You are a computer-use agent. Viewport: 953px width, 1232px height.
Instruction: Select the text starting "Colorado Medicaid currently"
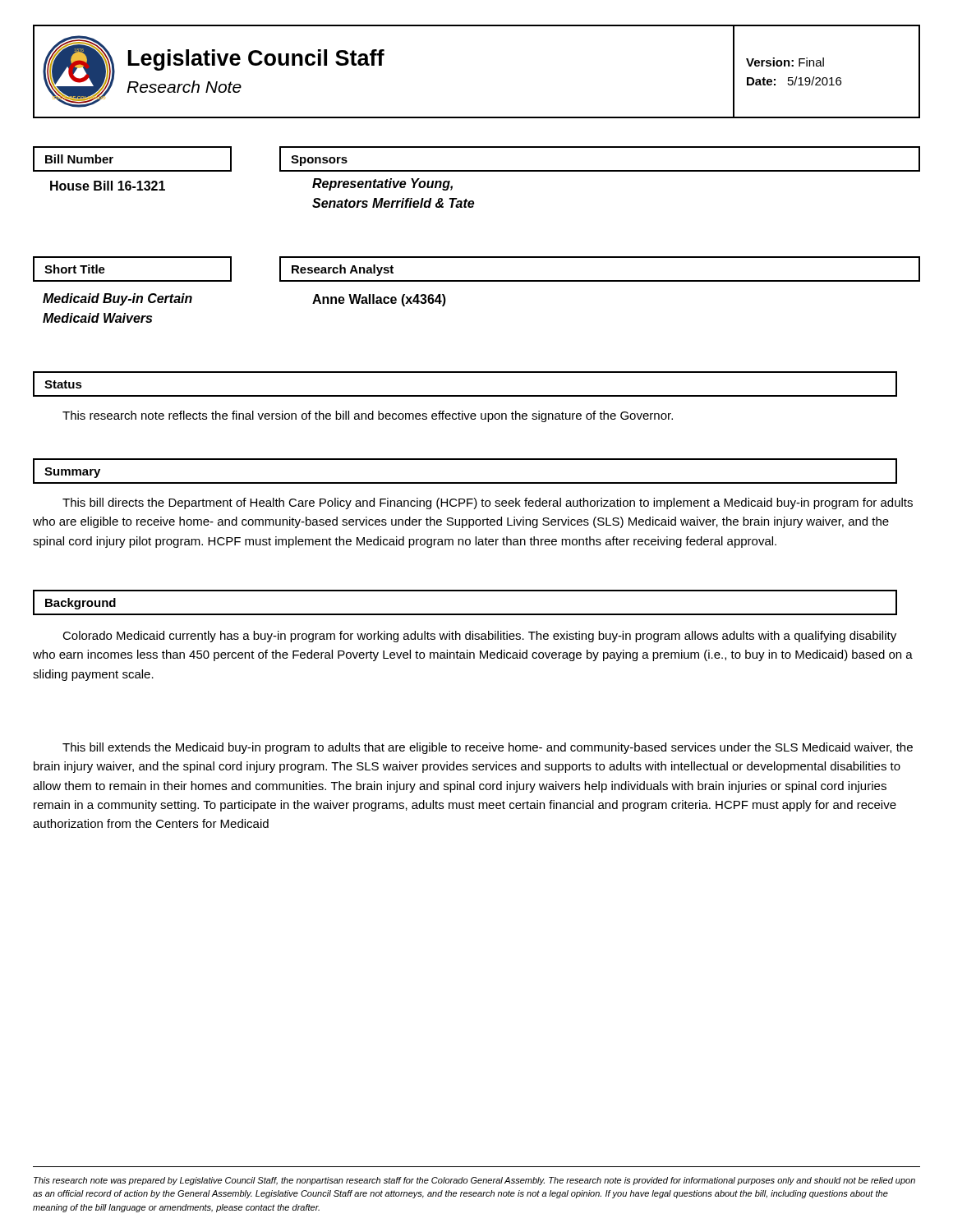[476, 654]
